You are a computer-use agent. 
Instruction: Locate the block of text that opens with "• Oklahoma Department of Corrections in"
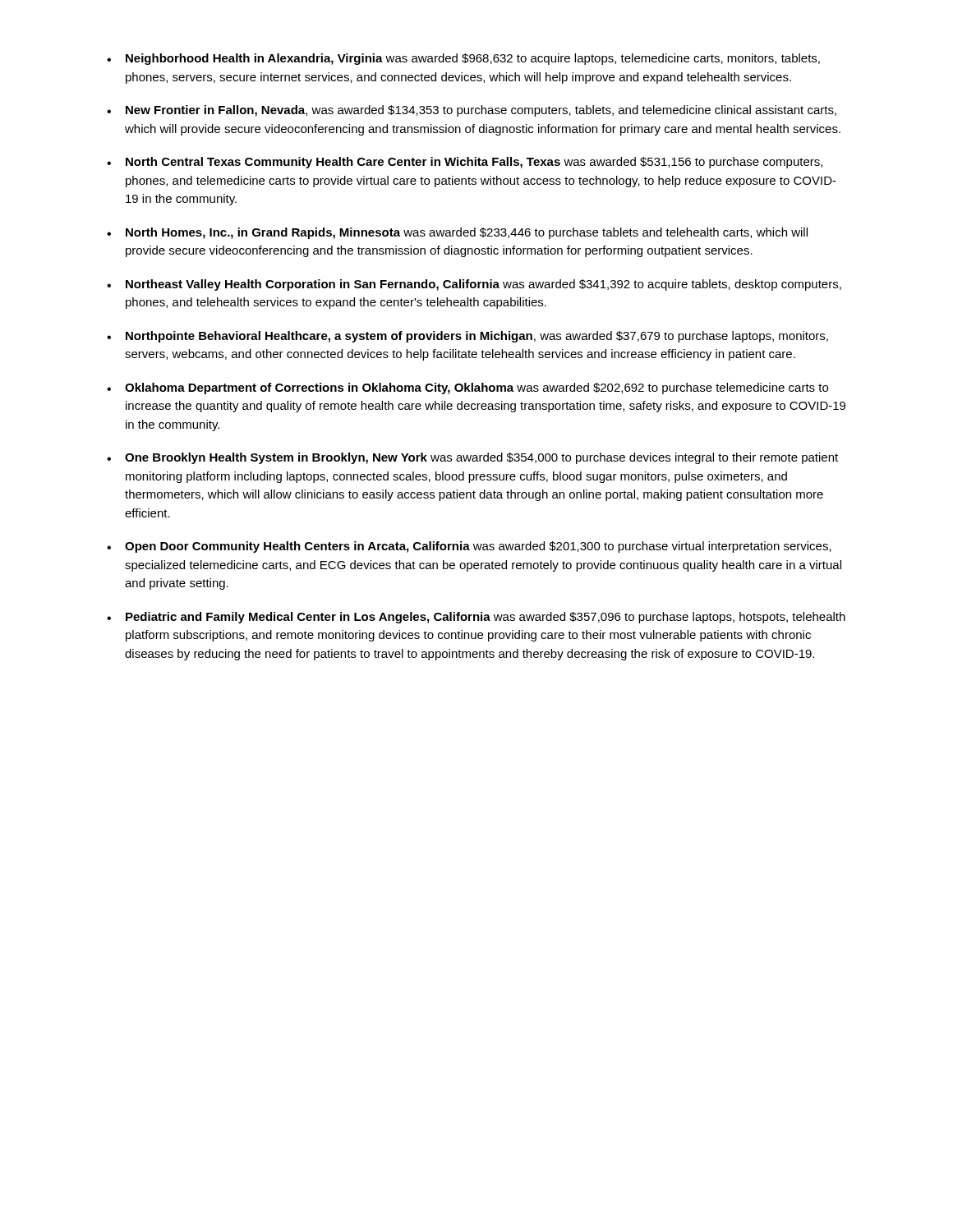(476, 406)
